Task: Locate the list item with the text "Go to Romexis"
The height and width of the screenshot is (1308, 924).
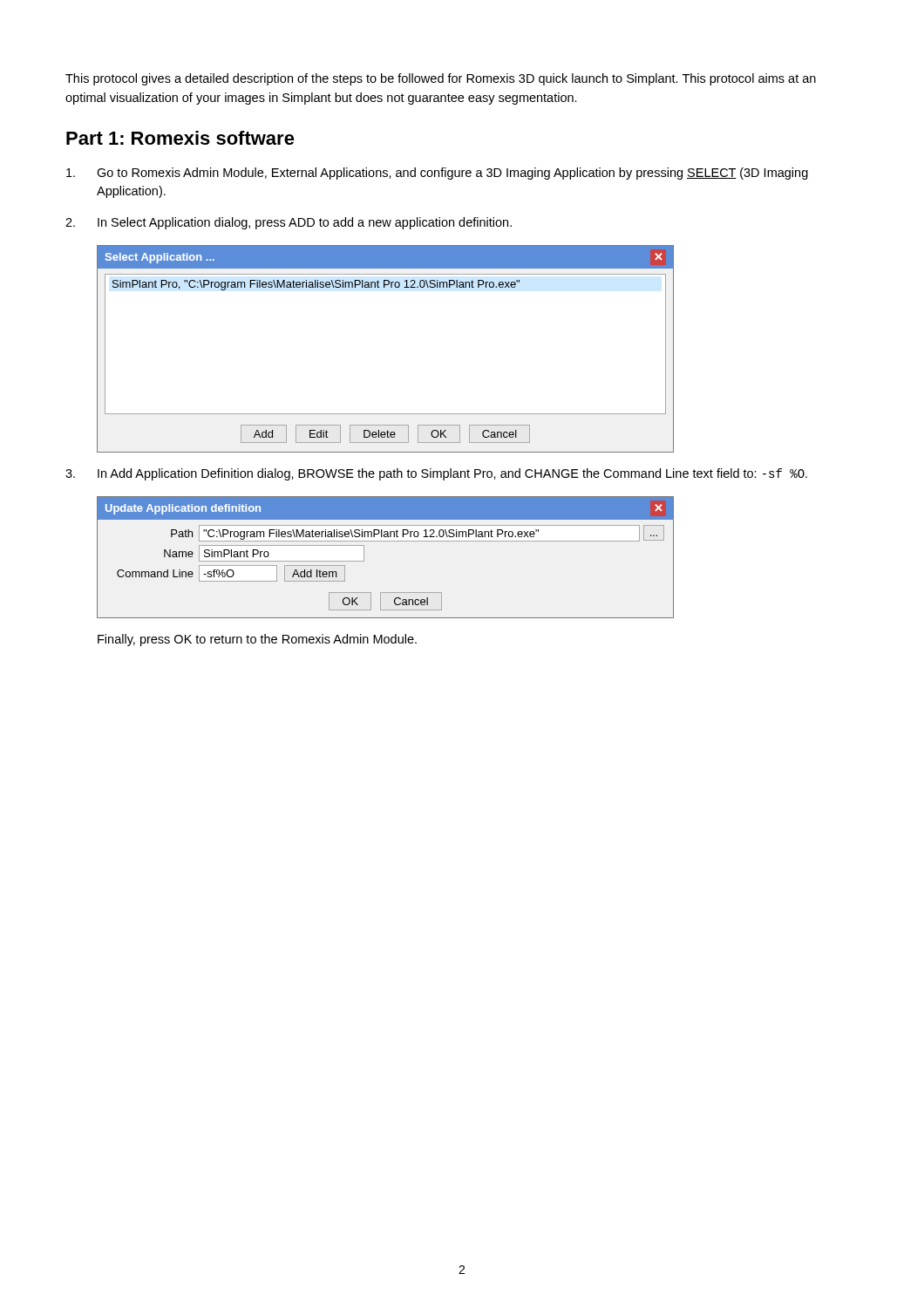Action: tap(462, 182)
